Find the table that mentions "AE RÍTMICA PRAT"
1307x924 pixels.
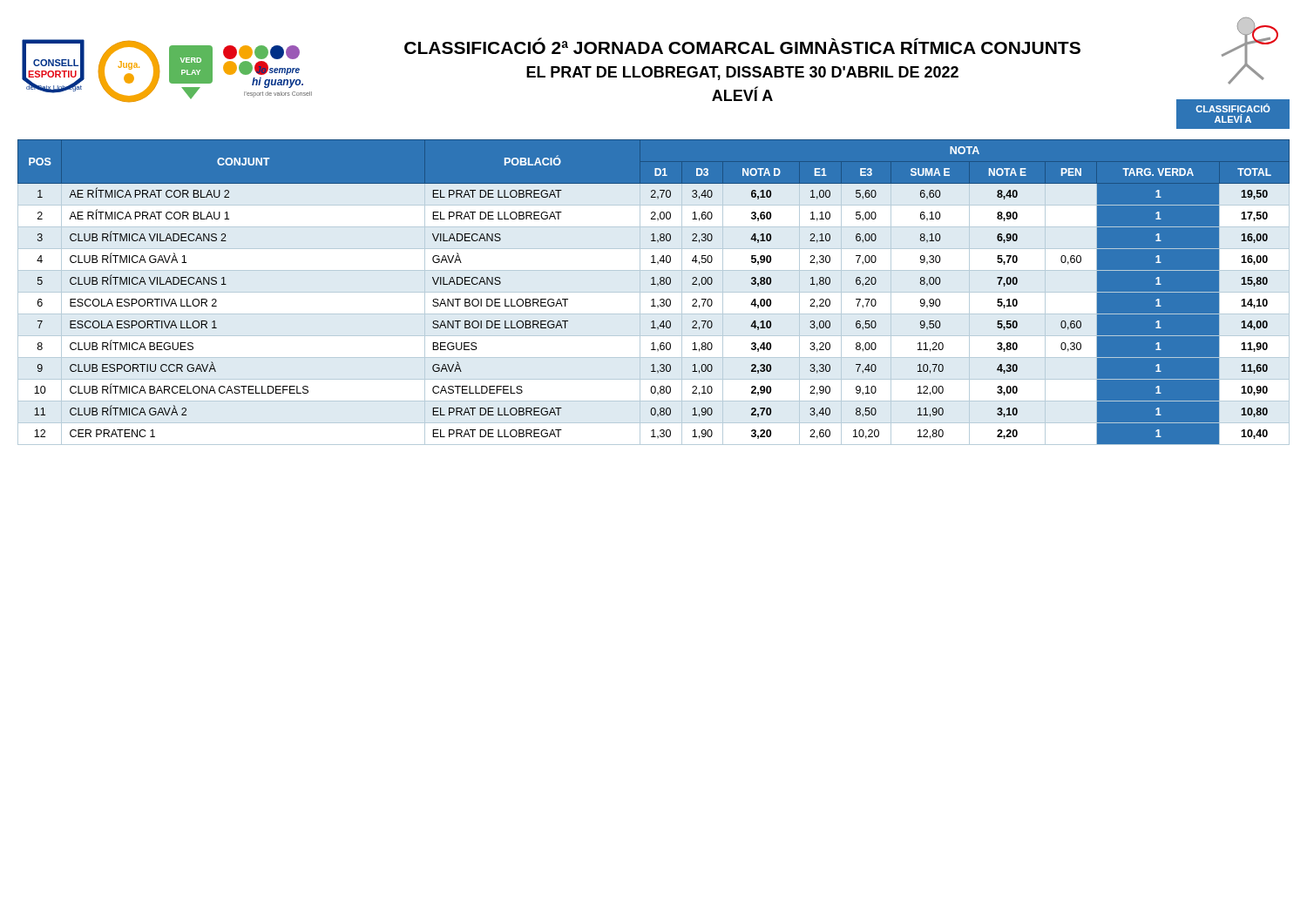(x=654, y=292)
